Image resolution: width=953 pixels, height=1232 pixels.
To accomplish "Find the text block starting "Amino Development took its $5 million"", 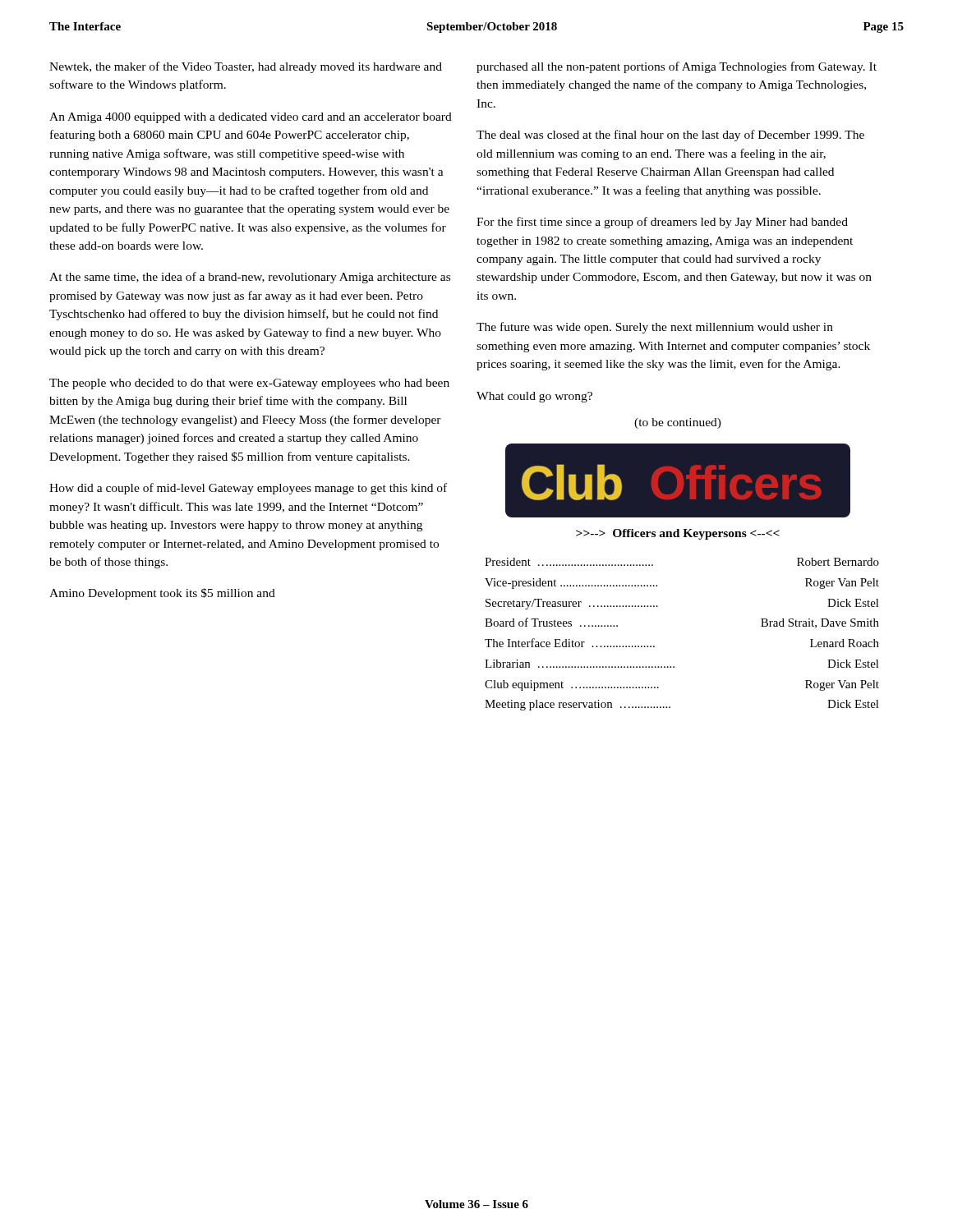I will [x=162, y=593].
